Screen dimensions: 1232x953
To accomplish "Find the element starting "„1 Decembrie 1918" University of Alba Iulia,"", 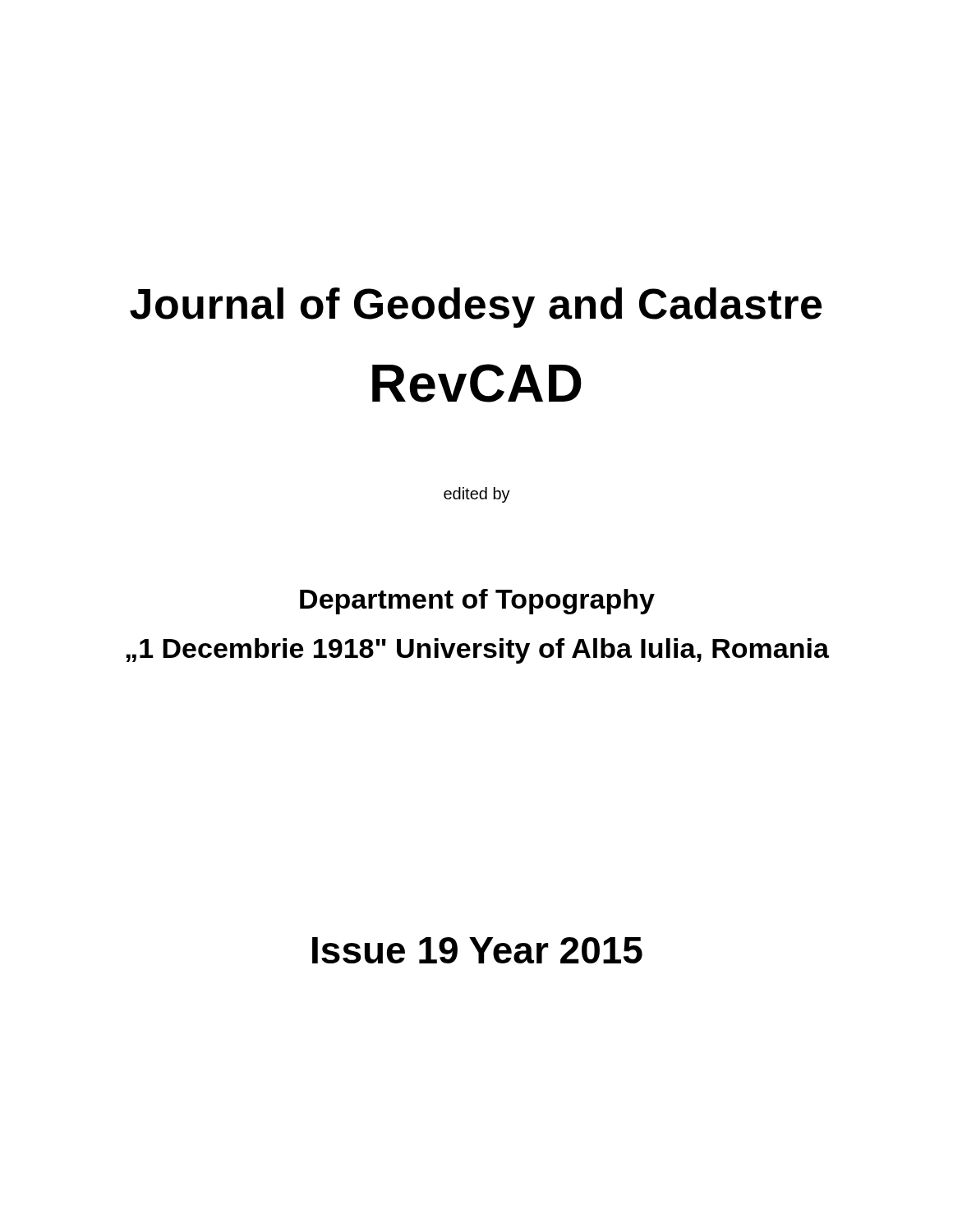I will point(476,648).
